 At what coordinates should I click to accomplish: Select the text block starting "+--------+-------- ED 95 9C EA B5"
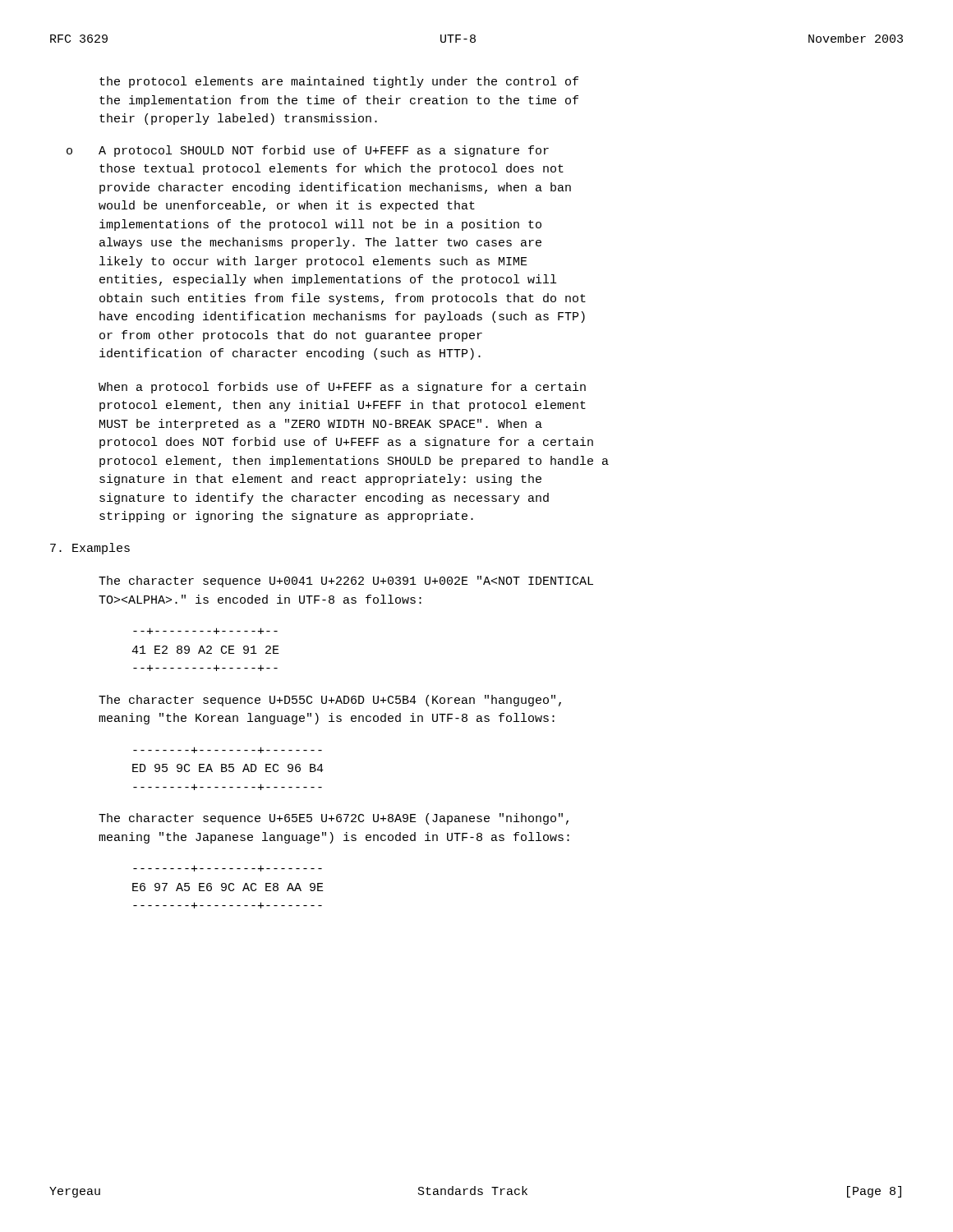pyautogui.click(x=228, y=769)
